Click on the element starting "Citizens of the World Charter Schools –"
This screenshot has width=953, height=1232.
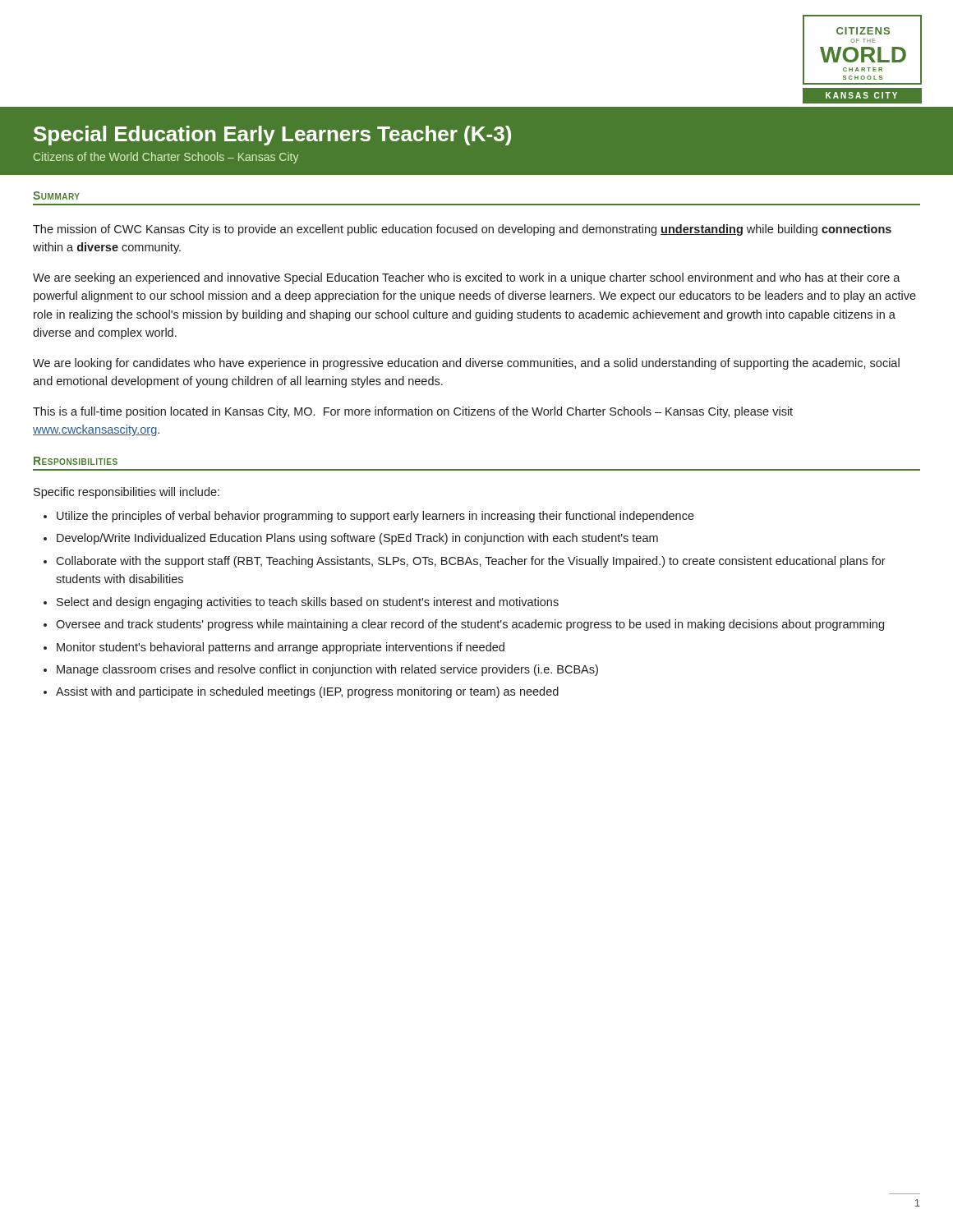(166, 157)
